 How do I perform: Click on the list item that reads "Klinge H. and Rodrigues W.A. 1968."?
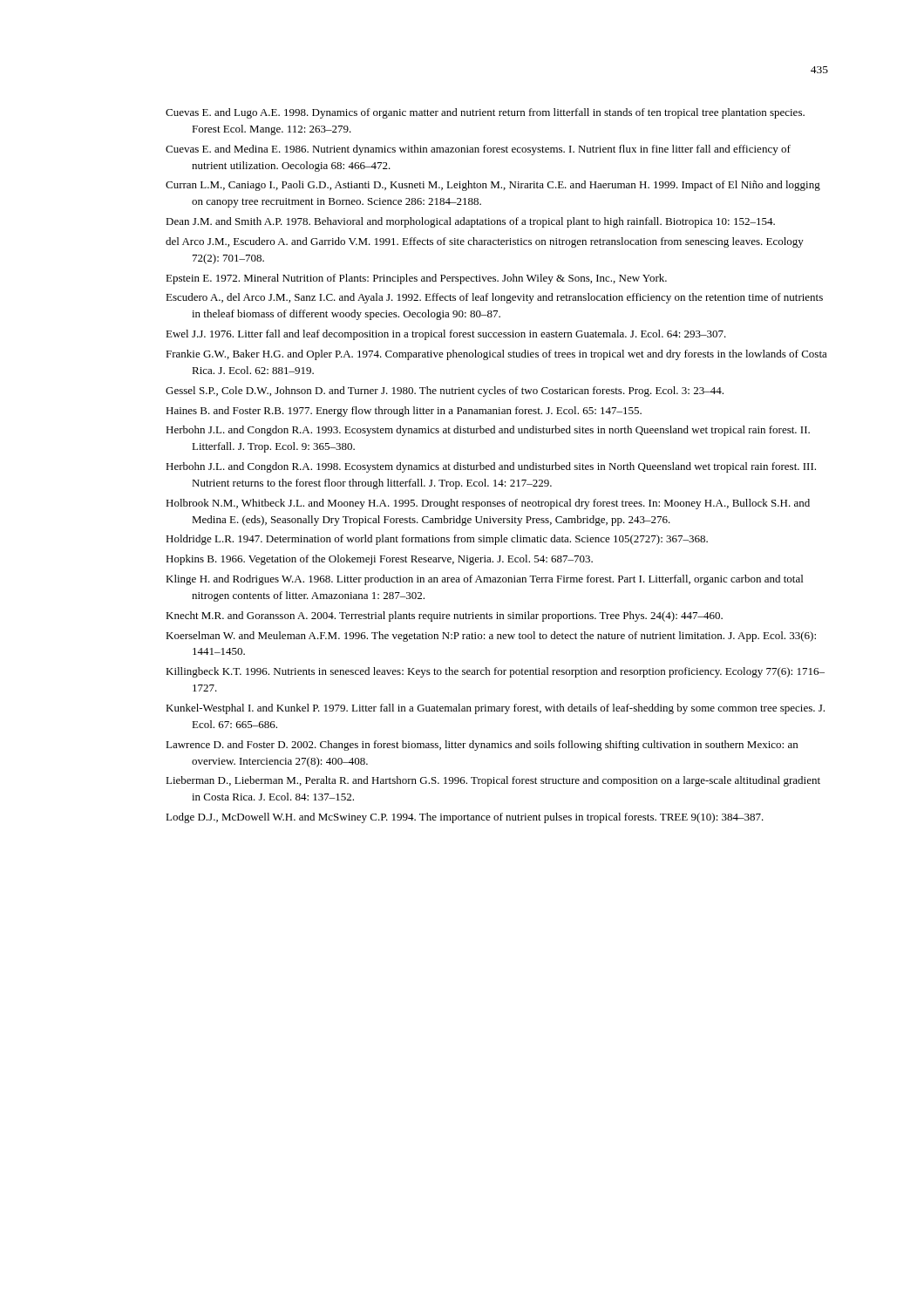point(485,587)
